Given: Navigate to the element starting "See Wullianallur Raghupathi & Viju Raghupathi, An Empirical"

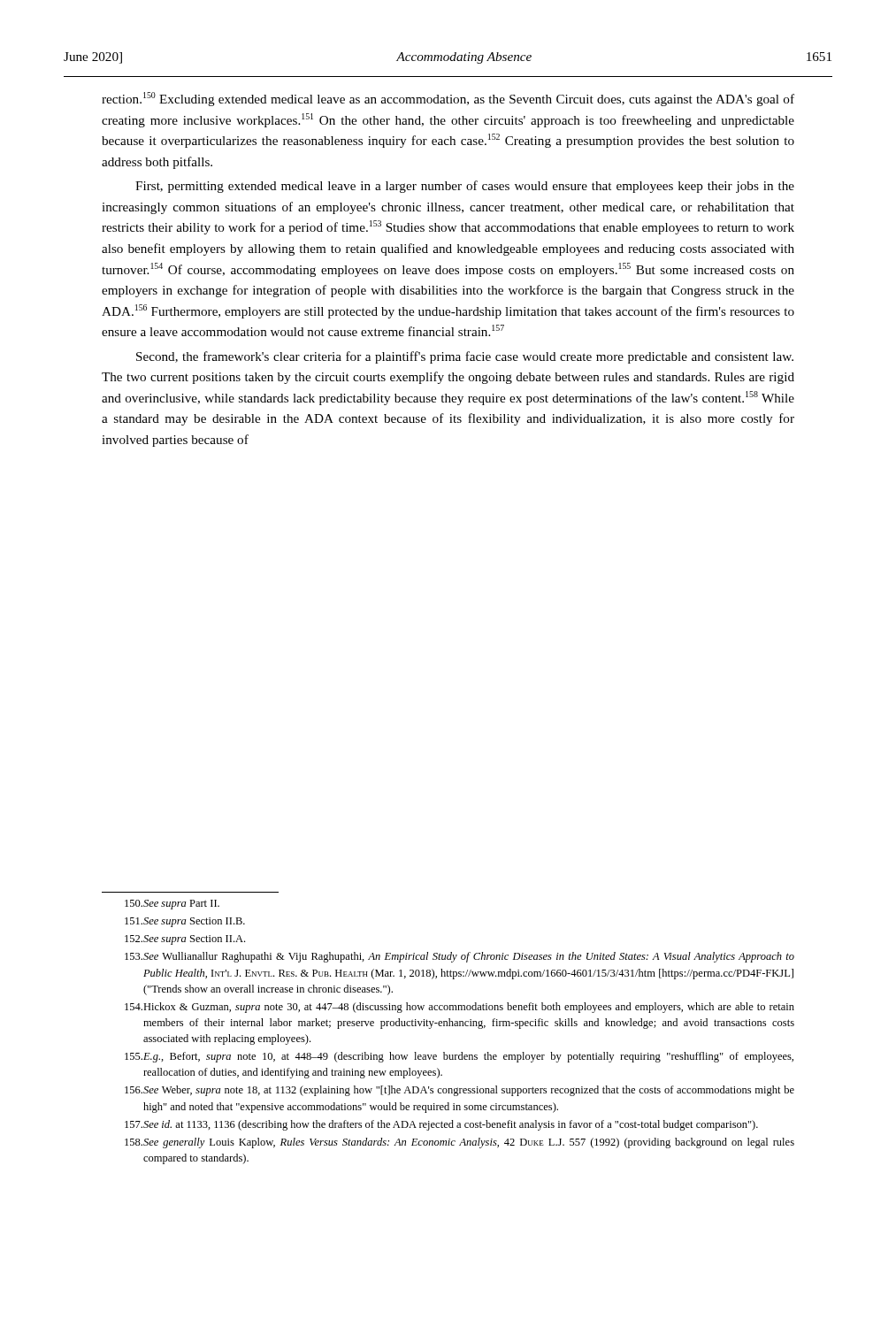Looking at the screenshot, I should (x=448, y=973).
